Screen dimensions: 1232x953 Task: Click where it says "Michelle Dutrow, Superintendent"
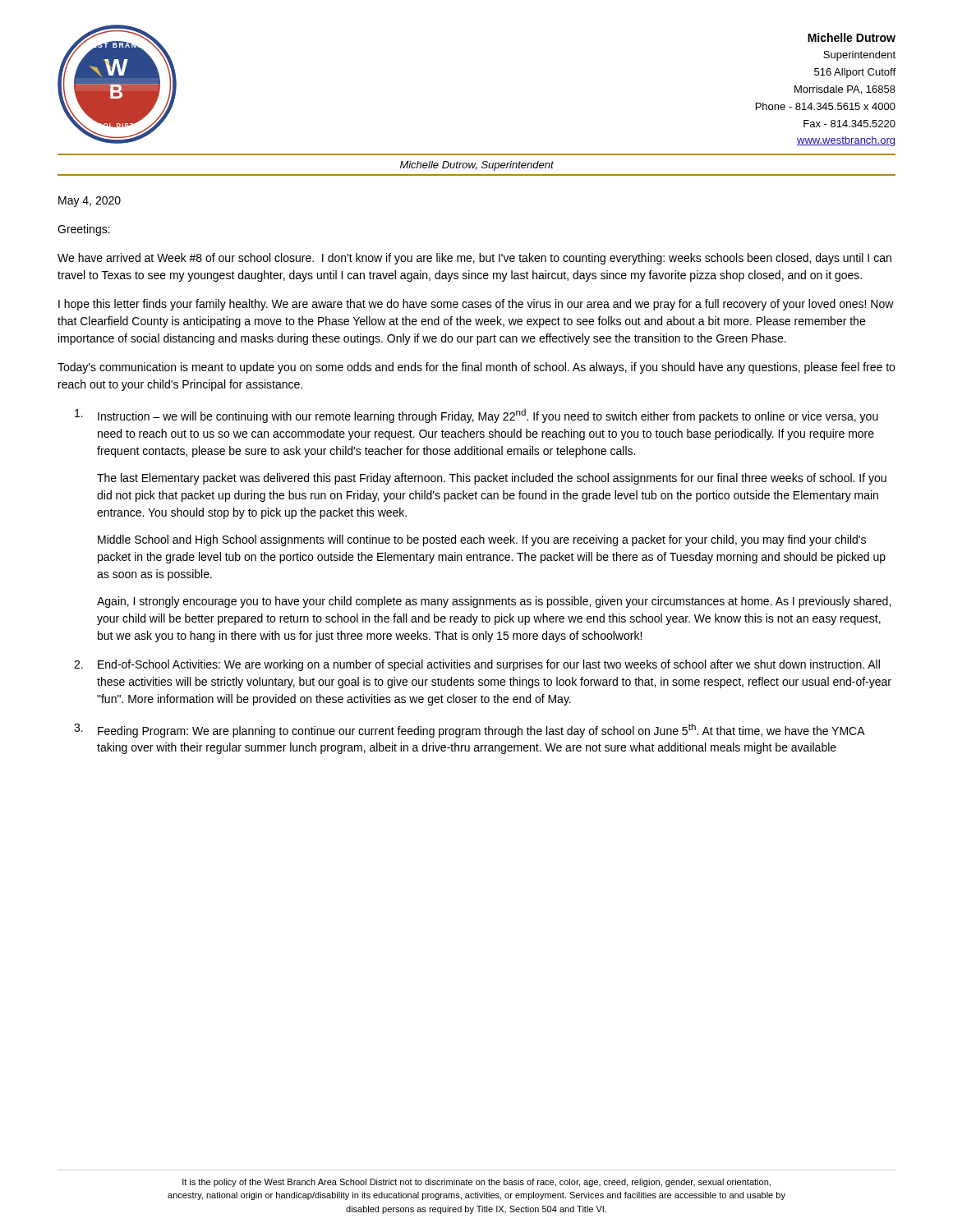(476, 165)
